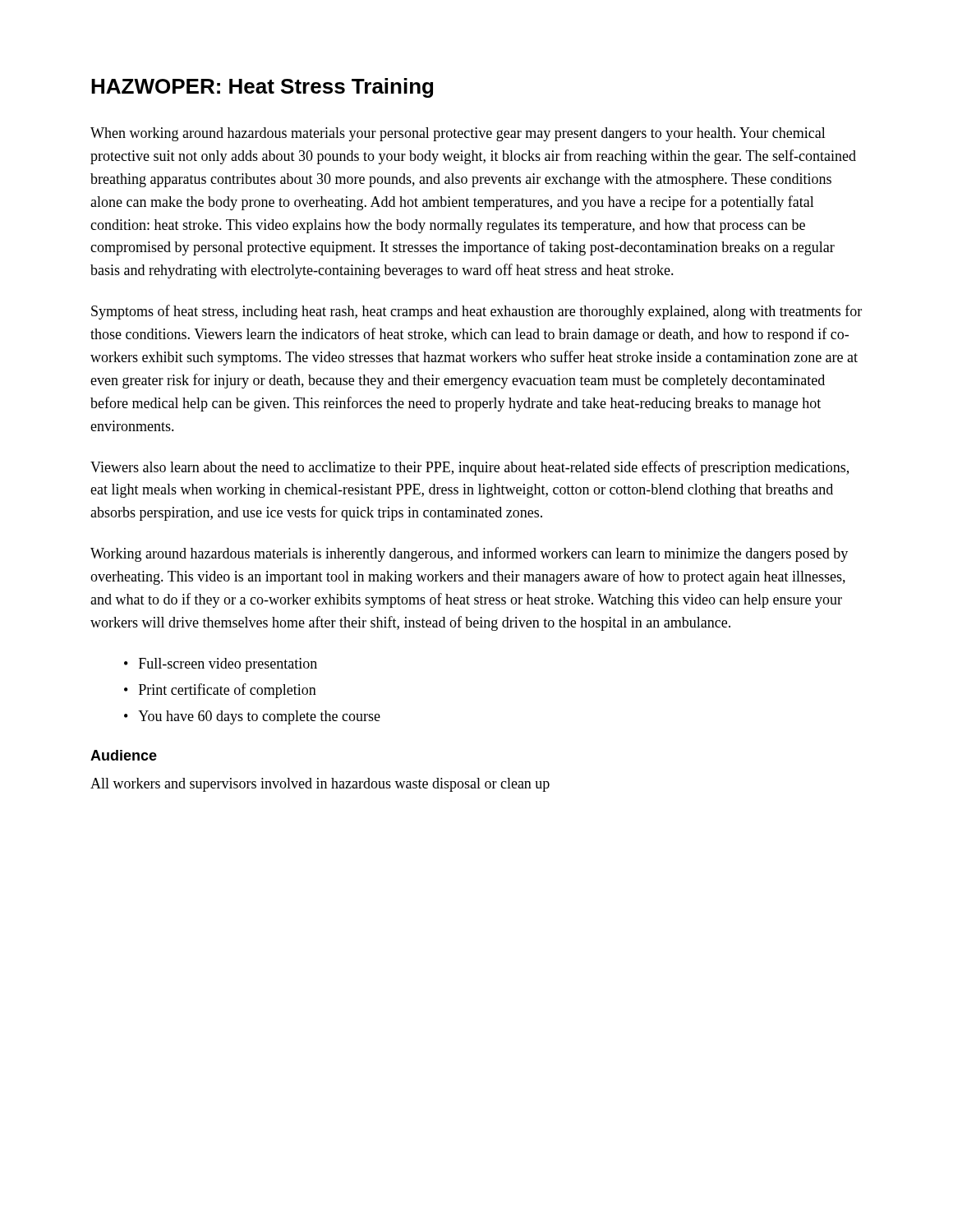Viewport: 953px width, 1232px height.
Task: Point to the block beginning "Working around hazardous"
Action: pyautogui.click(x=469, y=588)
